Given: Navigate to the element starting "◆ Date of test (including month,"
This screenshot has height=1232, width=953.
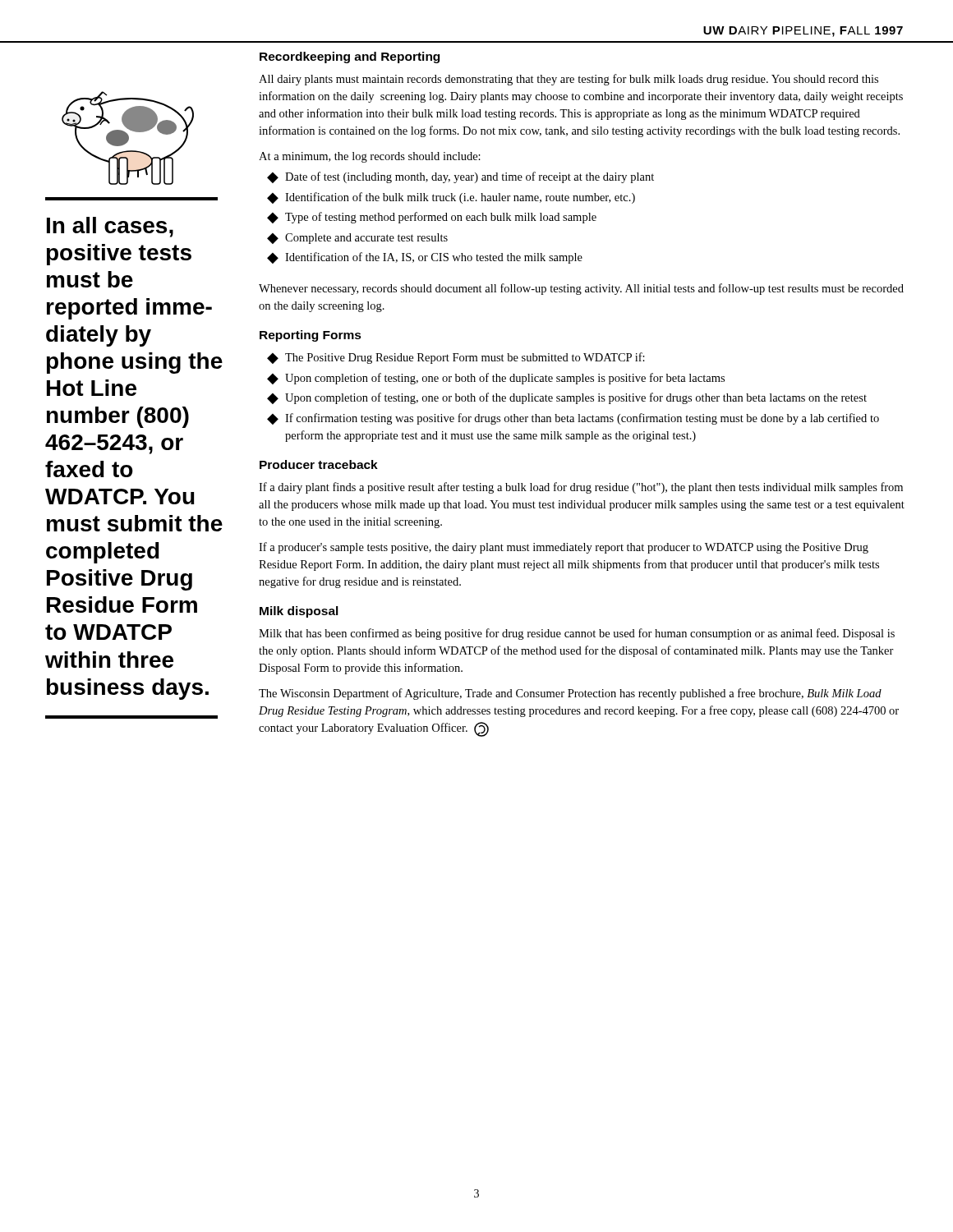Looking at the screenshot, I should [587, 177].
